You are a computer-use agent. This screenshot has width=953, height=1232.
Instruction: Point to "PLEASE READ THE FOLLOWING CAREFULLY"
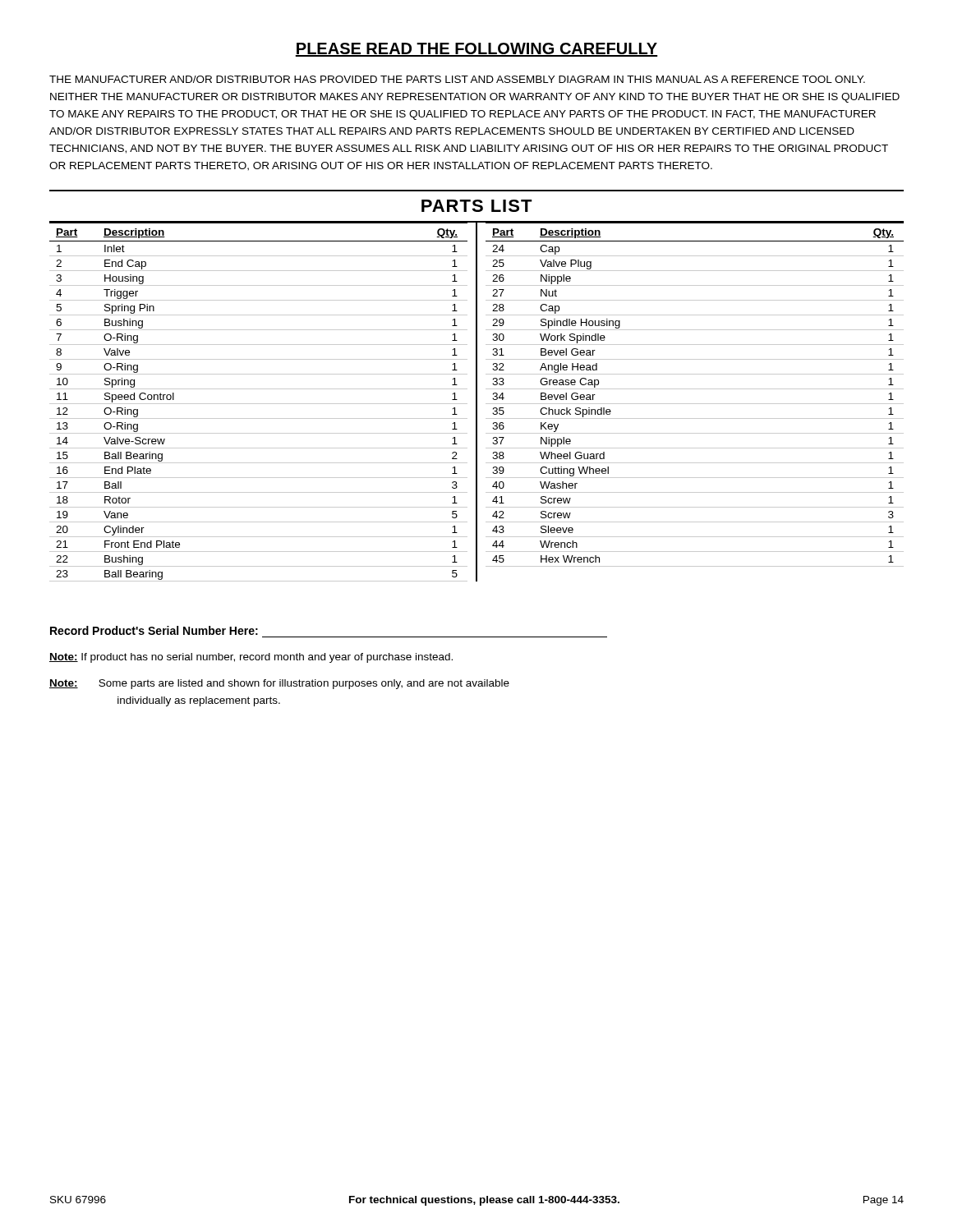click(x=476, y=49)
